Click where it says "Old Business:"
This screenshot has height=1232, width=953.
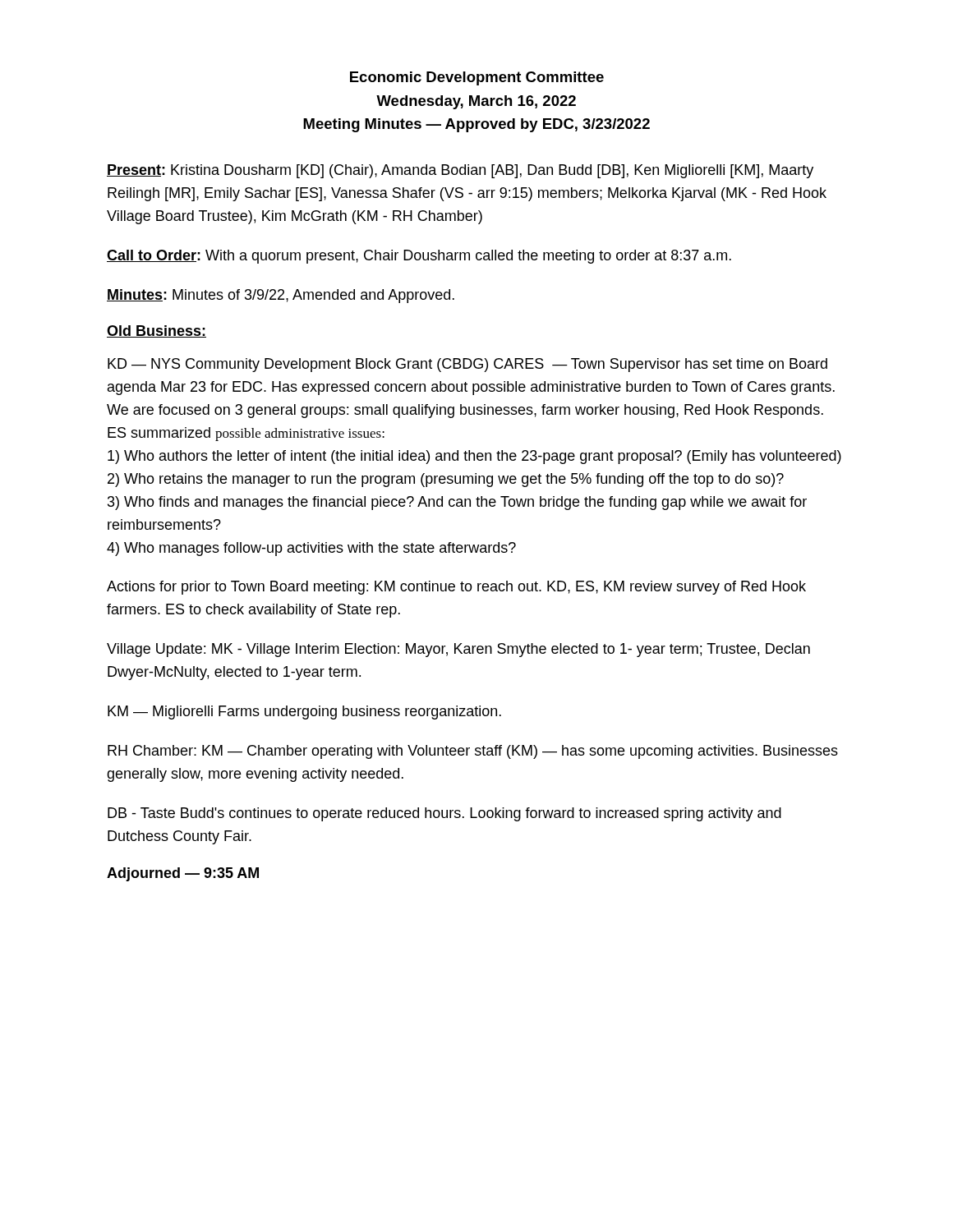click(157, 331)
